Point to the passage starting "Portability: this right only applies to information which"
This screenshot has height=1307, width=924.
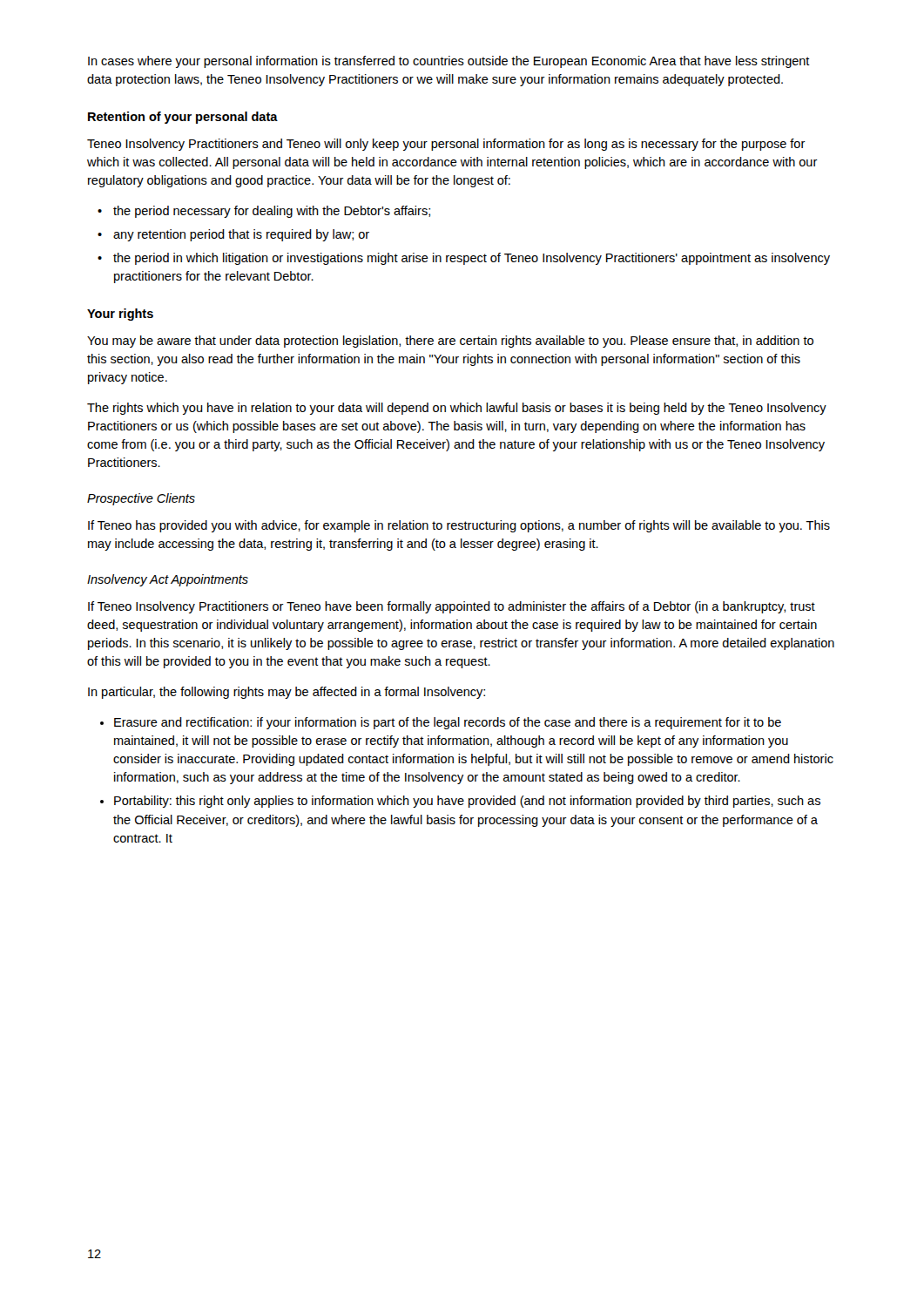tap(467, 819)
